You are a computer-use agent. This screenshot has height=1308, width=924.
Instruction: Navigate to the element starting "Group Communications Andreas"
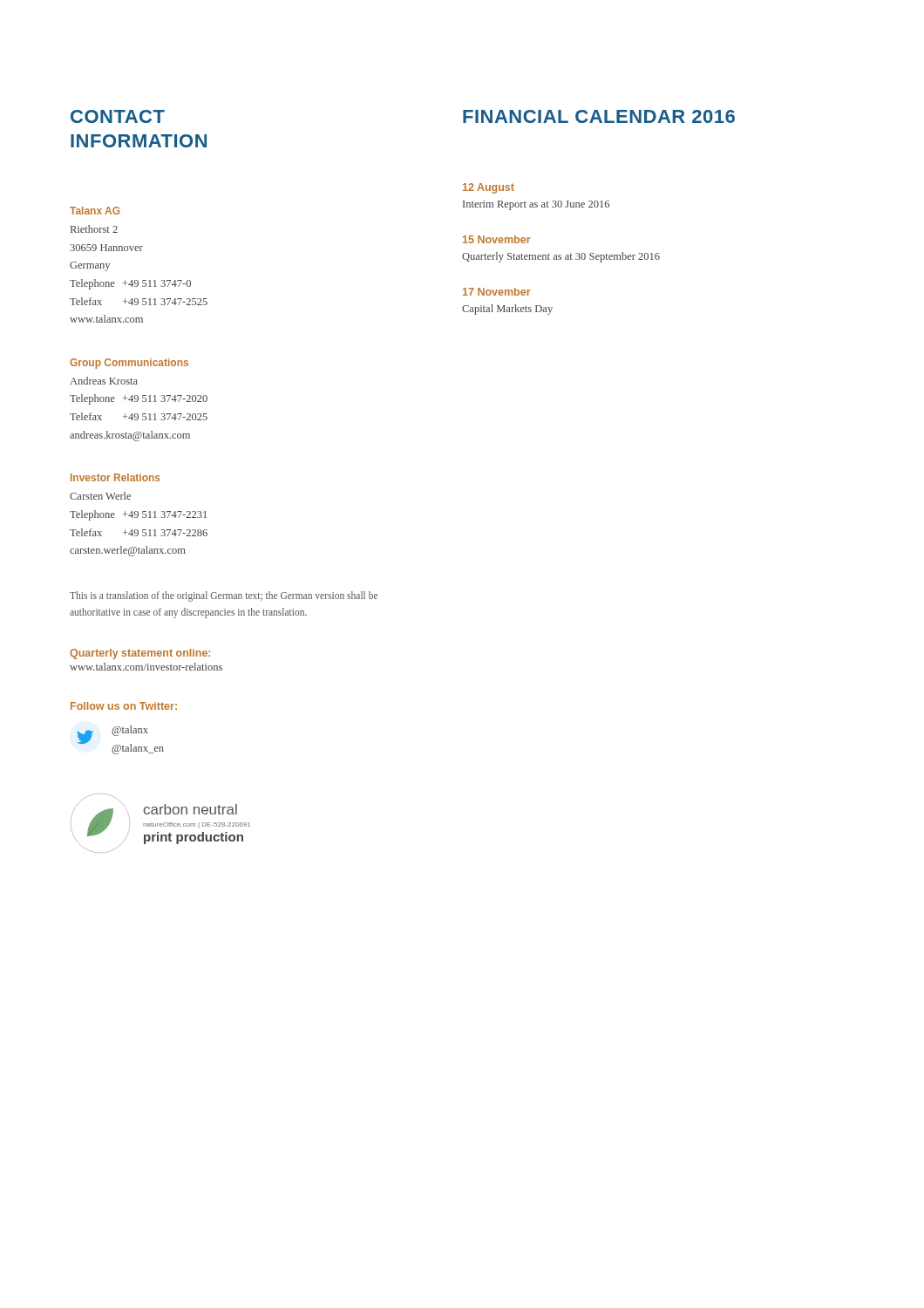point(129,364)
